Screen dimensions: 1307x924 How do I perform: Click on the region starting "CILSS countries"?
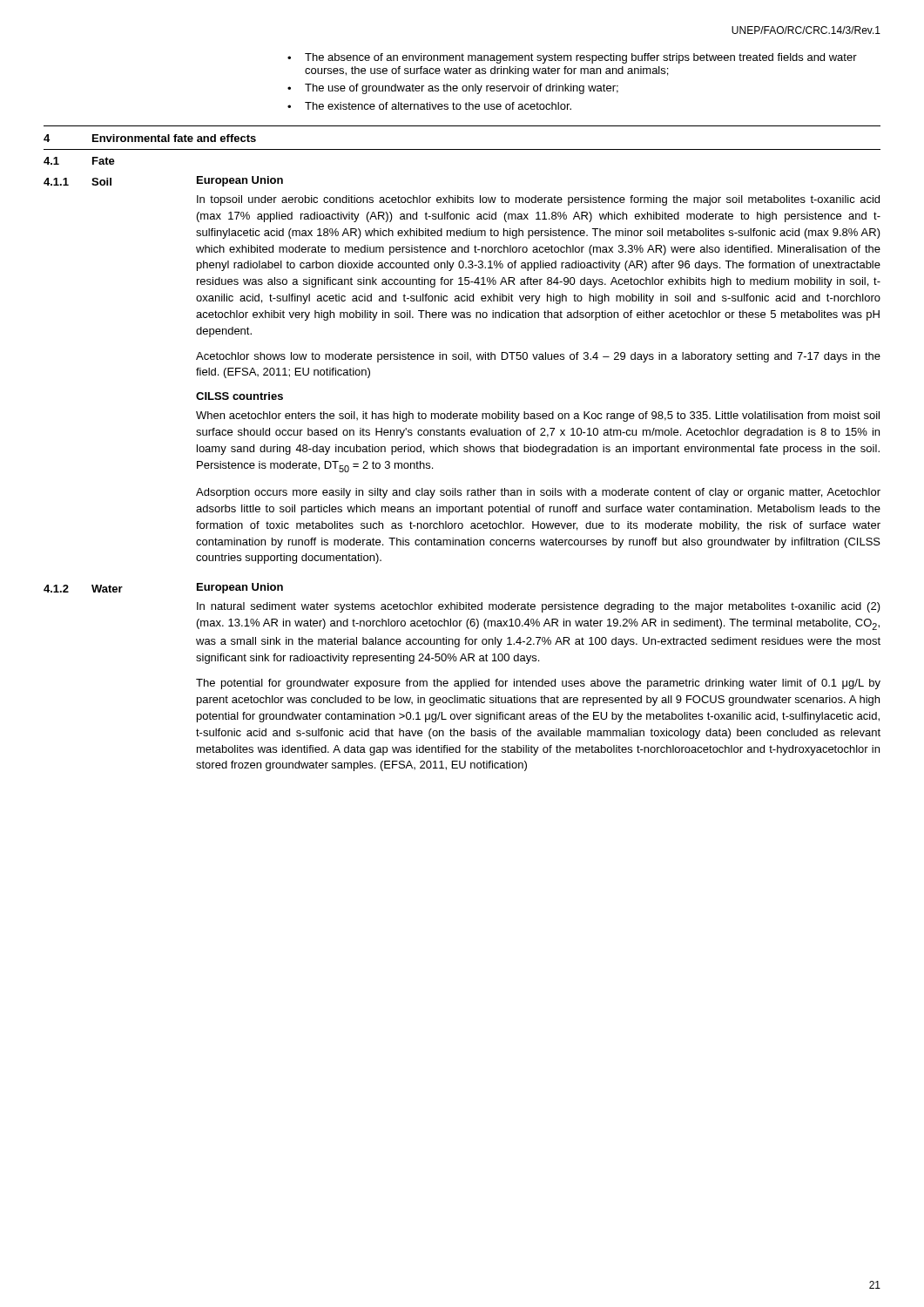pyautogui.click(x=240, y=396)
